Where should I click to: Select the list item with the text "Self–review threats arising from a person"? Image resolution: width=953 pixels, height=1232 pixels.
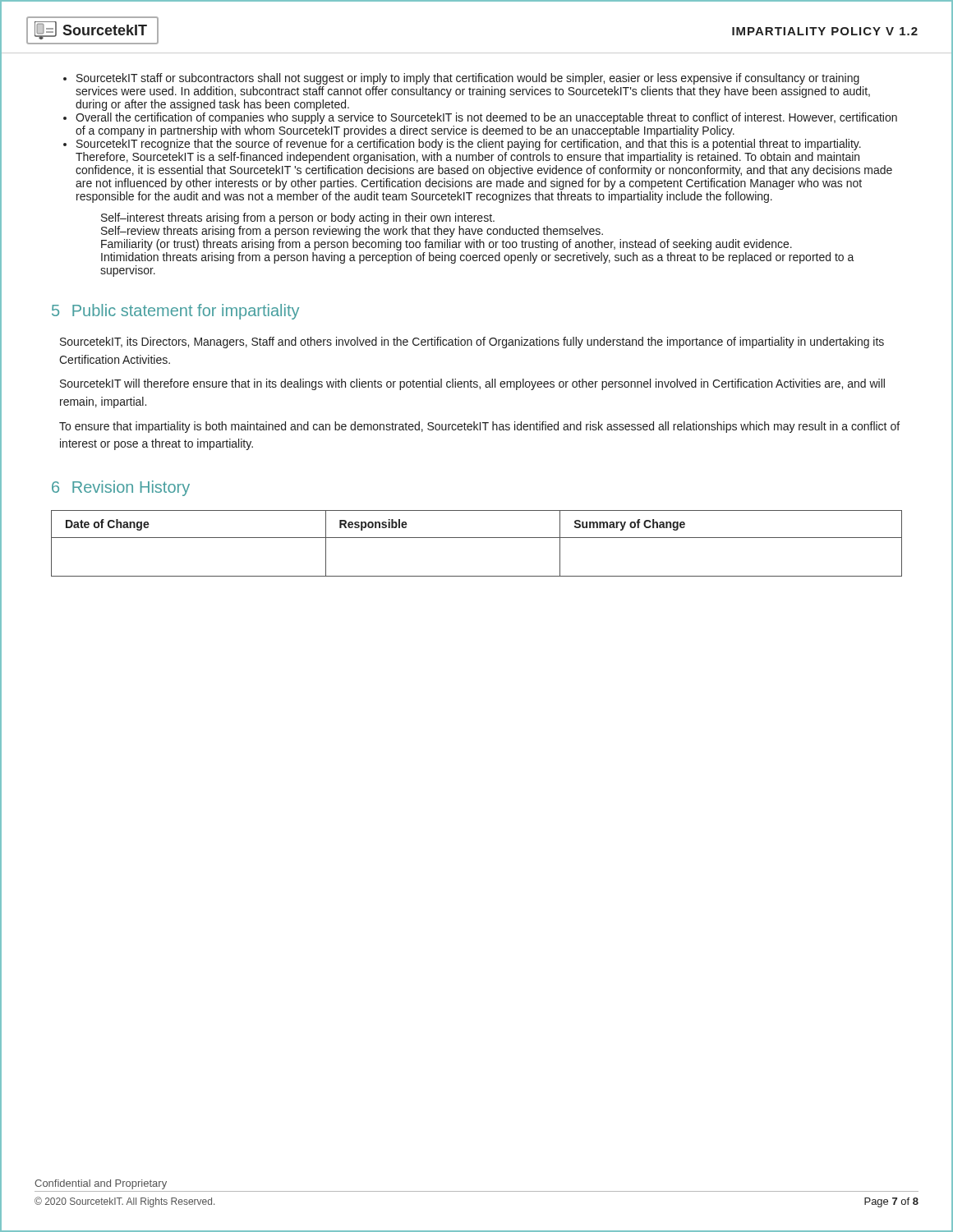point(501,231)
